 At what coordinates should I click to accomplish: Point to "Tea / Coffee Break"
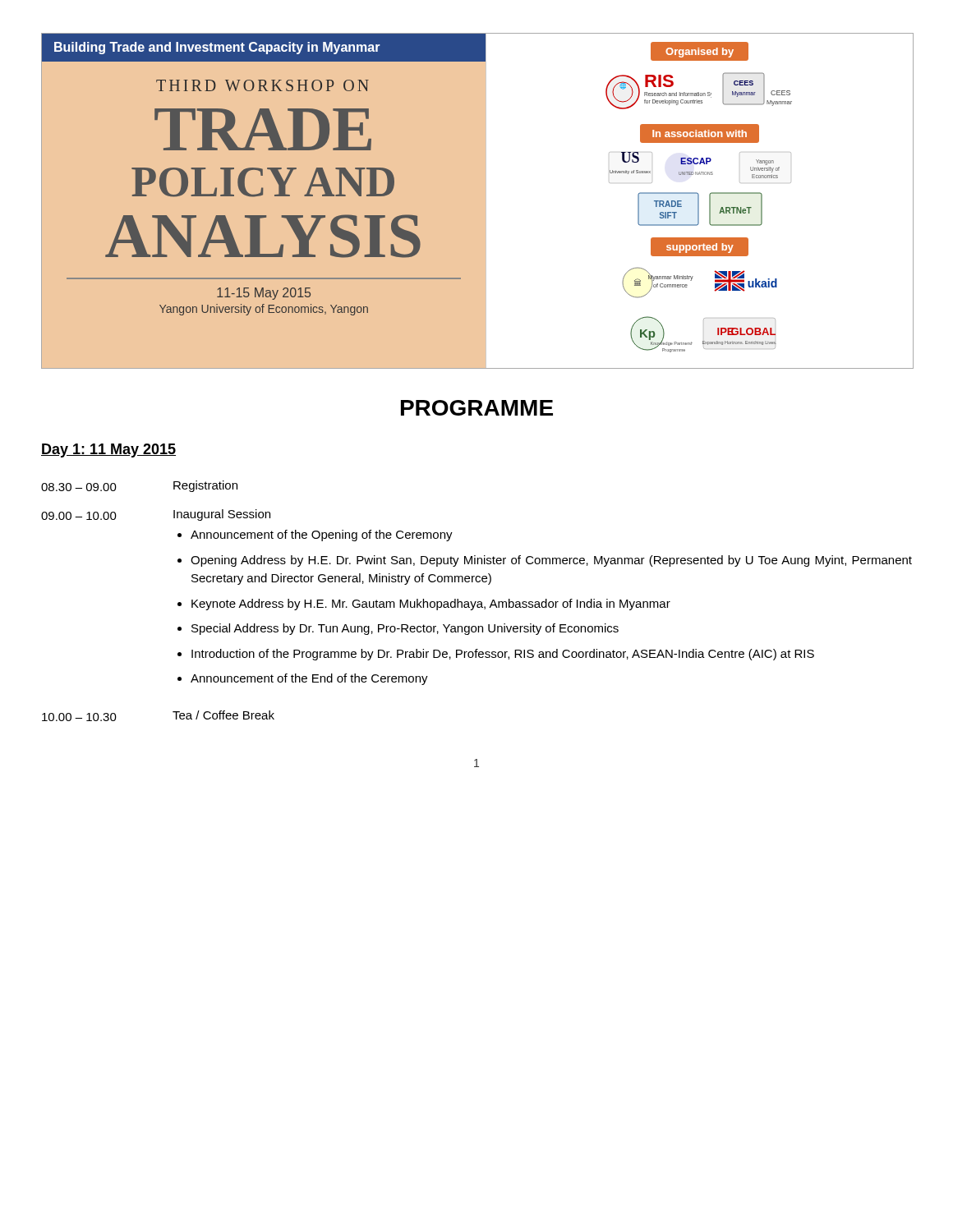click(x=223, y=715)
